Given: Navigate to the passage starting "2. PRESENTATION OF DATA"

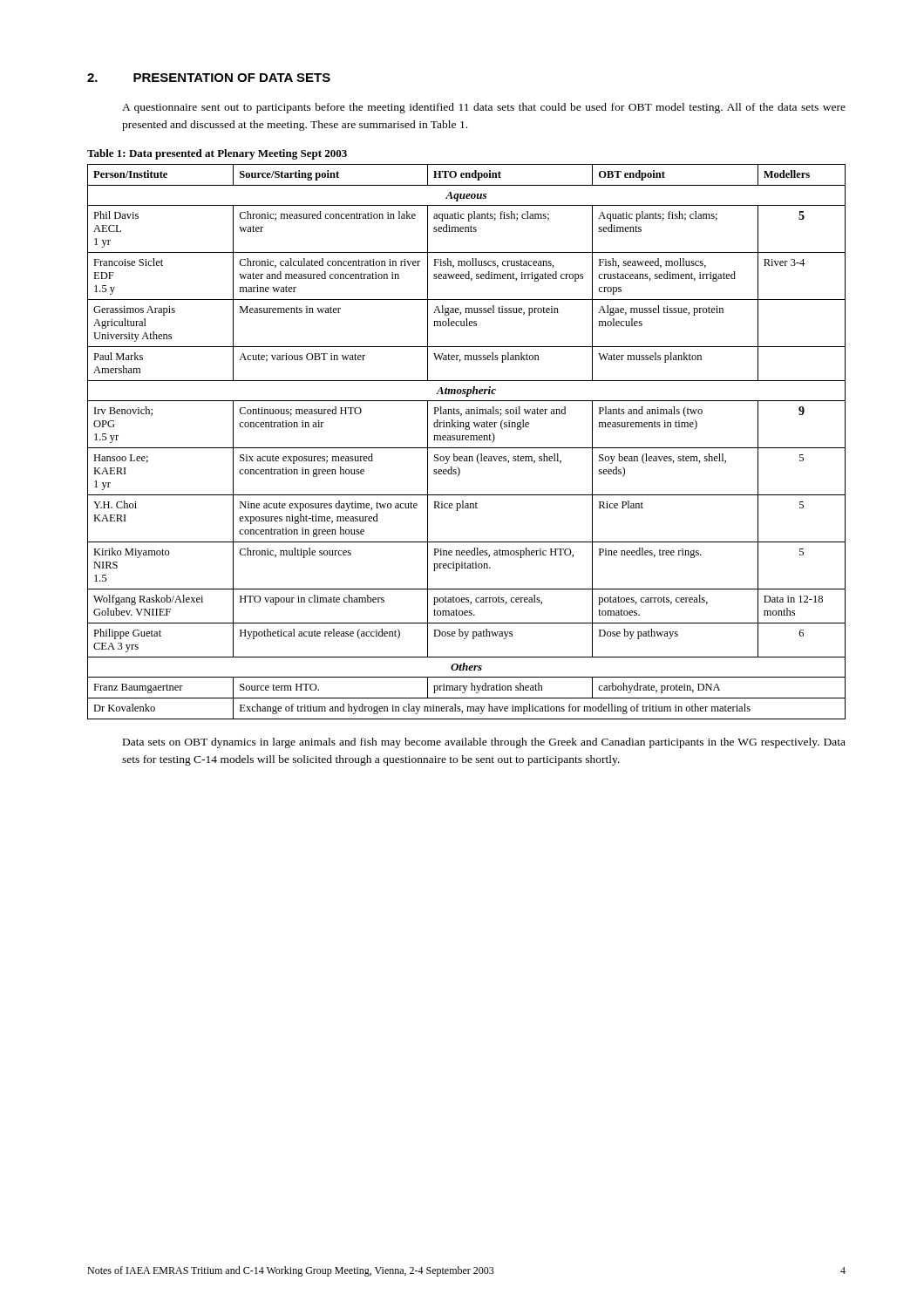Looking at the screenshot, I should point(209,77).
